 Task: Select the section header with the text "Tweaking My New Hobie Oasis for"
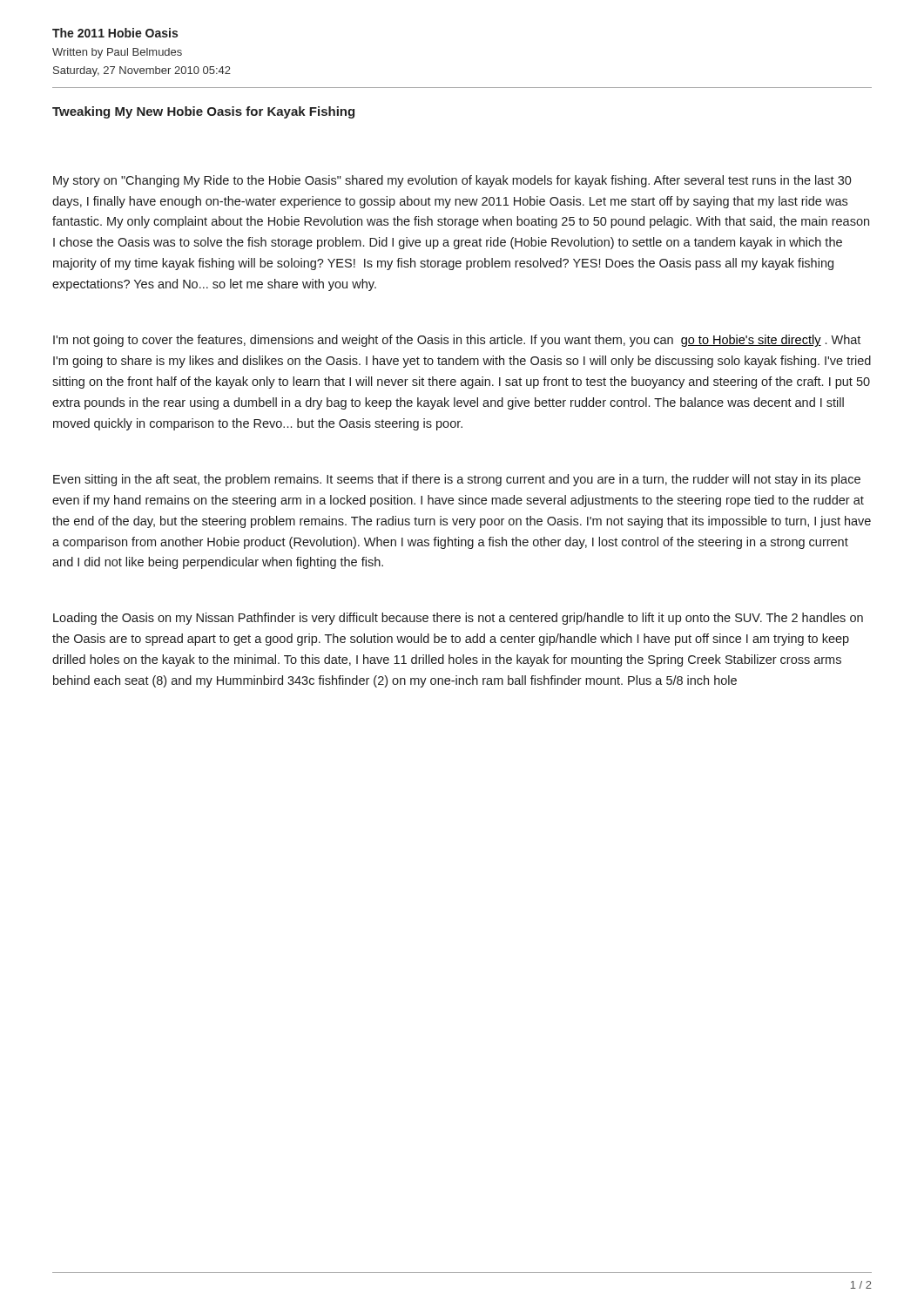[x=204, y=111]
